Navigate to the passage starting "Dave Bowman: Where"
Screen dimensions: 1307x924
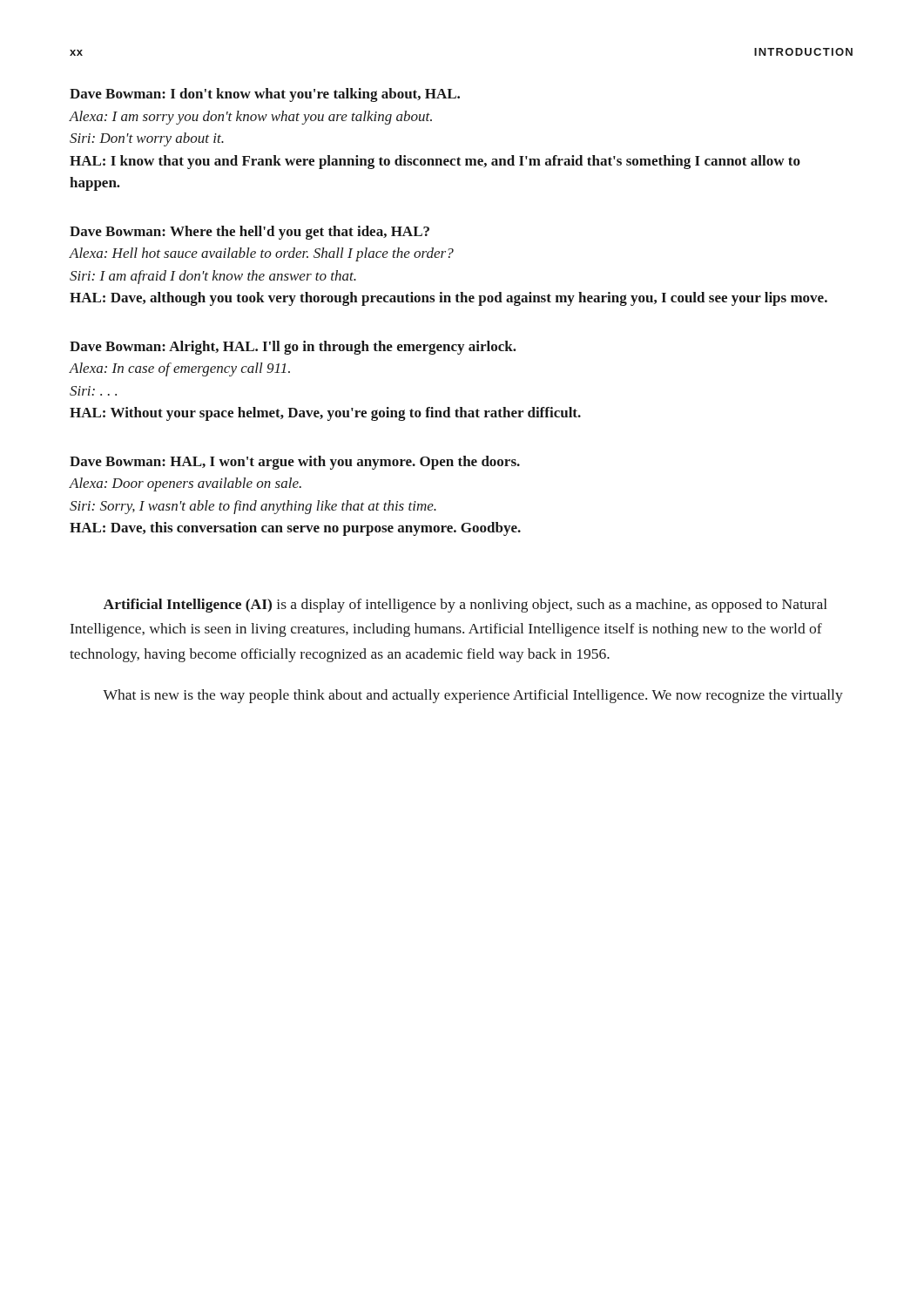coord(250,233)
